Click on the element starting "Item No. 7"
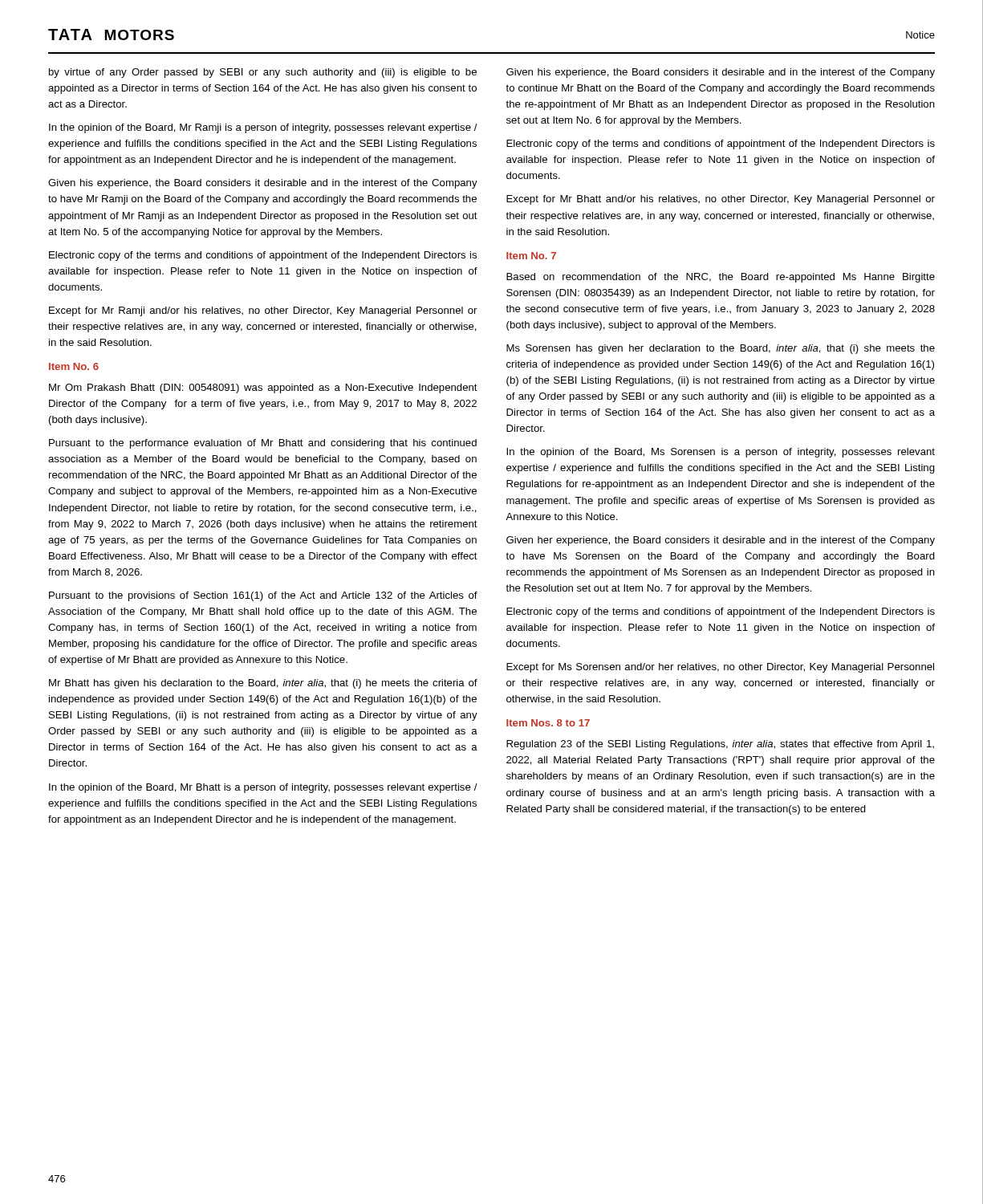Viewport: 983px width, 1204px height. pos(531,255)
